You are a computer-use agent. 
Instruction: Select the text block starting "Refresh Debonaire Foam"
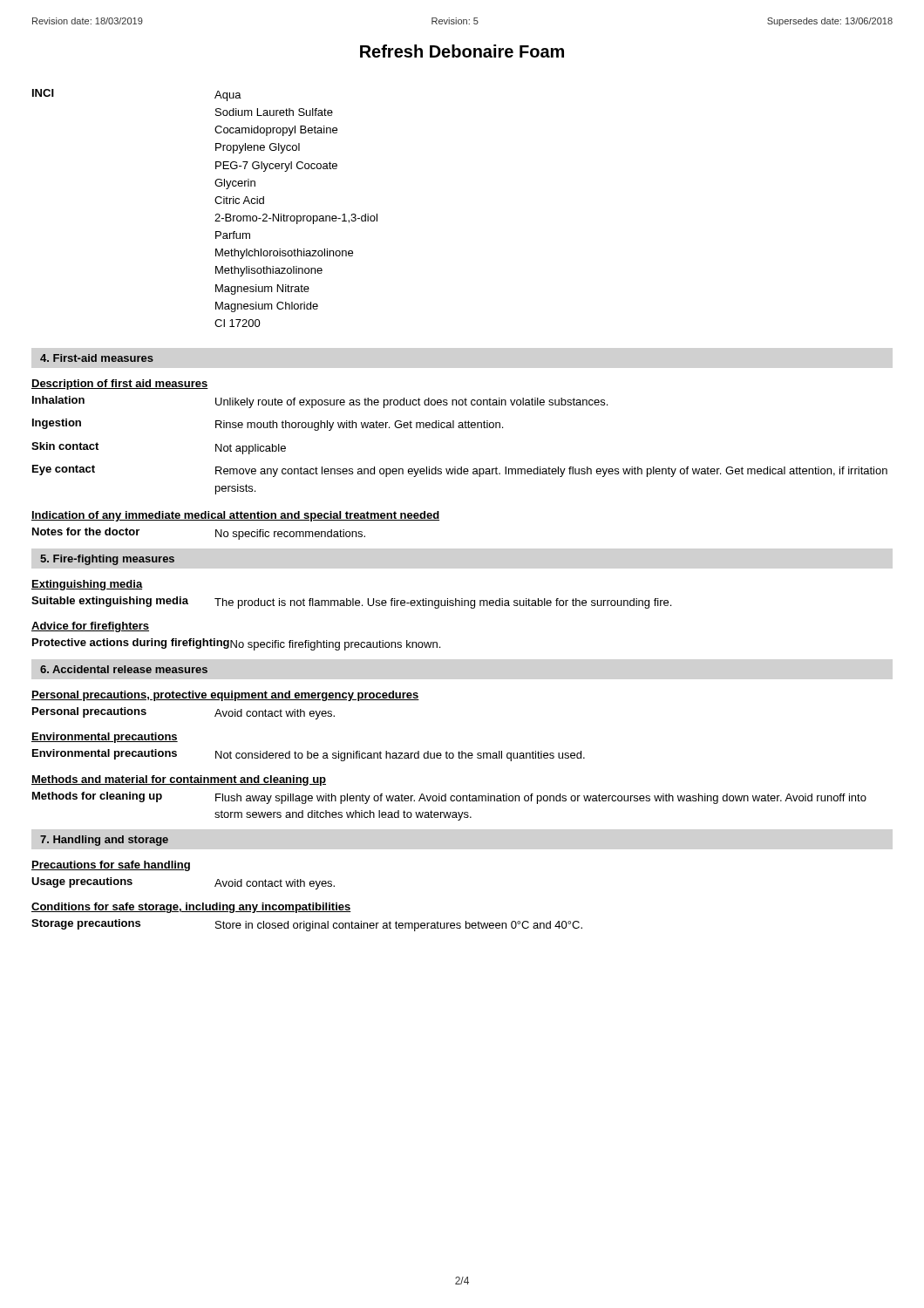(462, 51)
